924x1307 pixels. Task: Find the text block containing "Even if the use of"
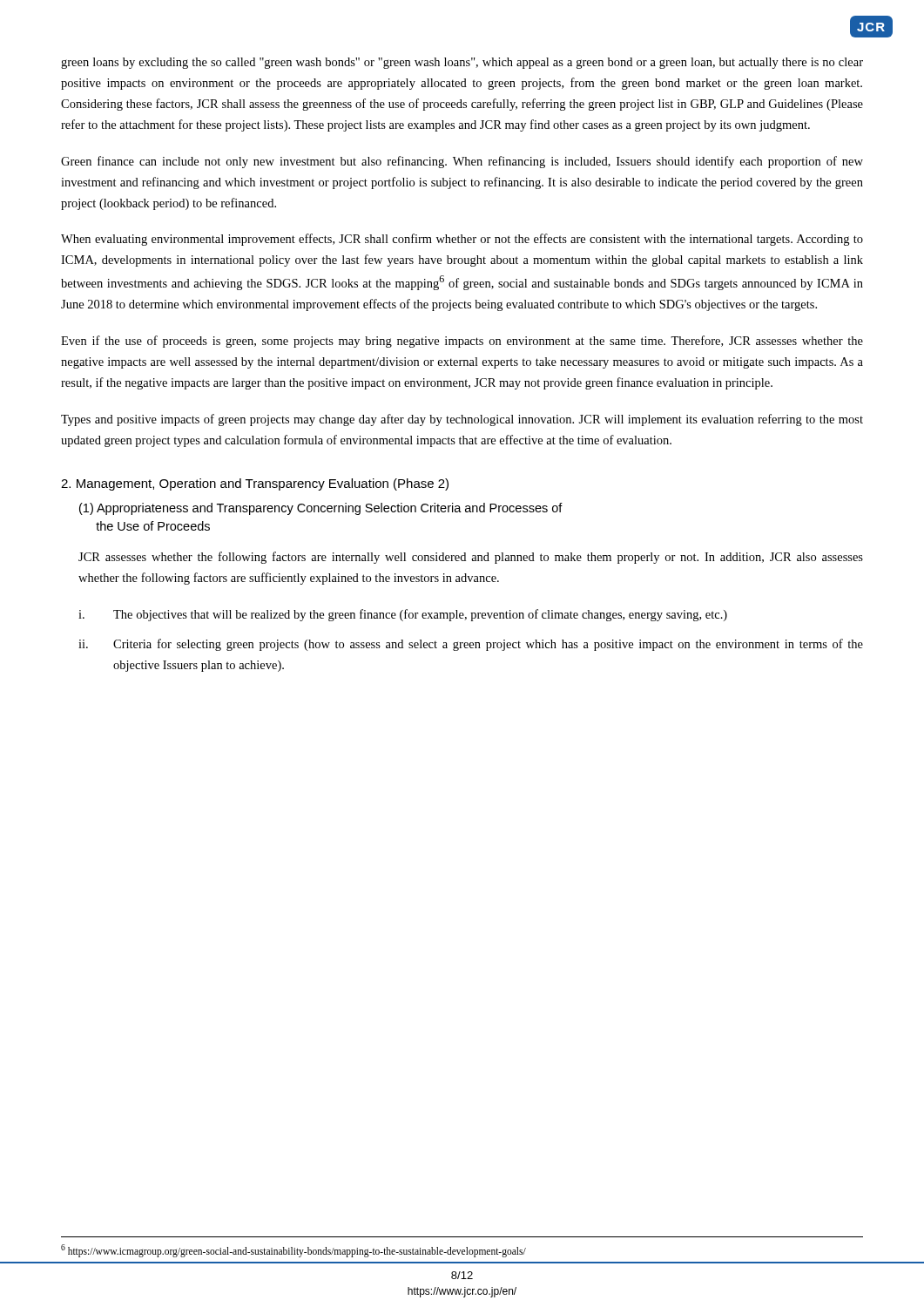[462, 362]
